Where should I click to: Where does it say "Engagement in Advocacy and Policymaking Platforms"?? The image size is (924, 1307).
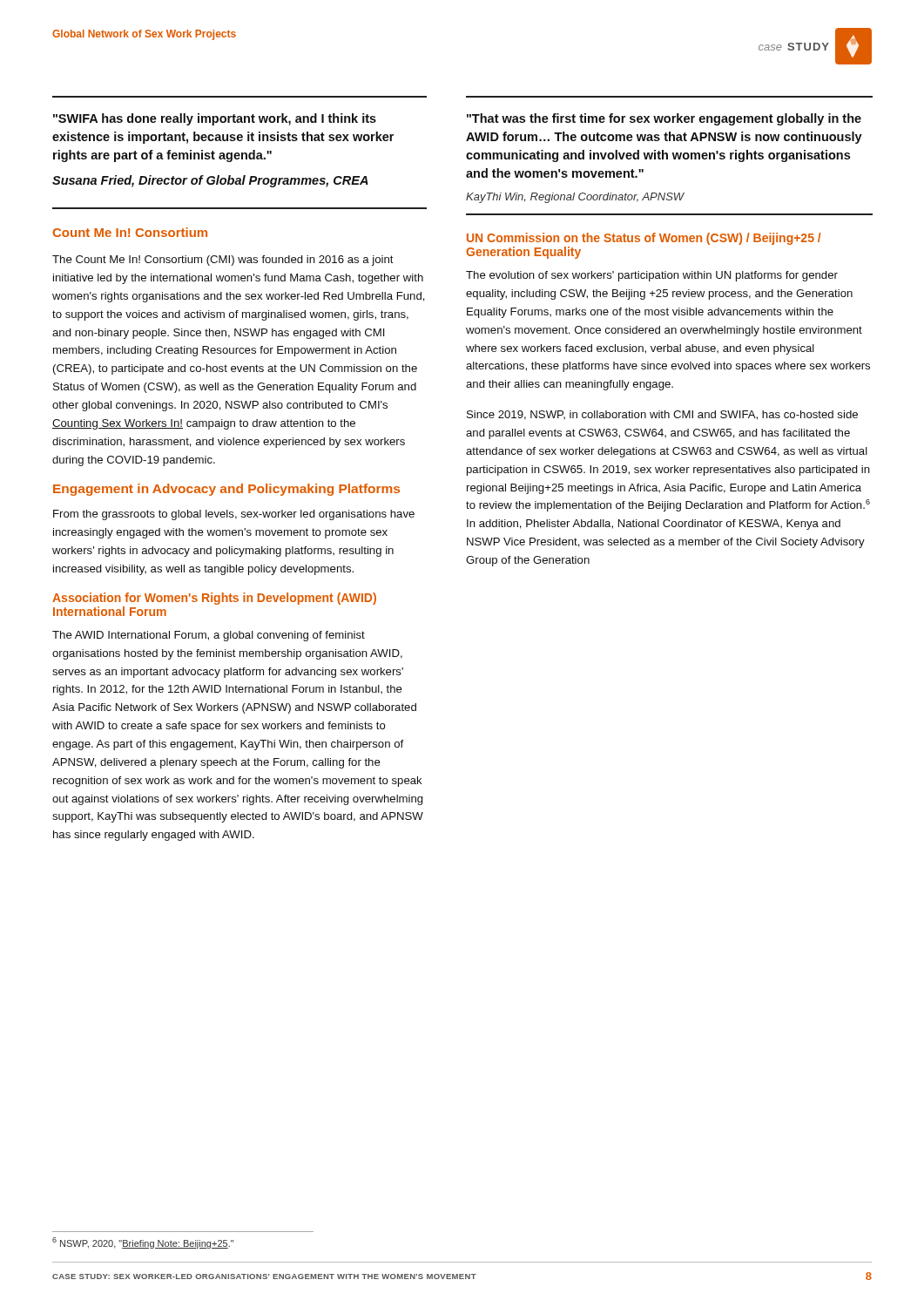coord(226,489)
